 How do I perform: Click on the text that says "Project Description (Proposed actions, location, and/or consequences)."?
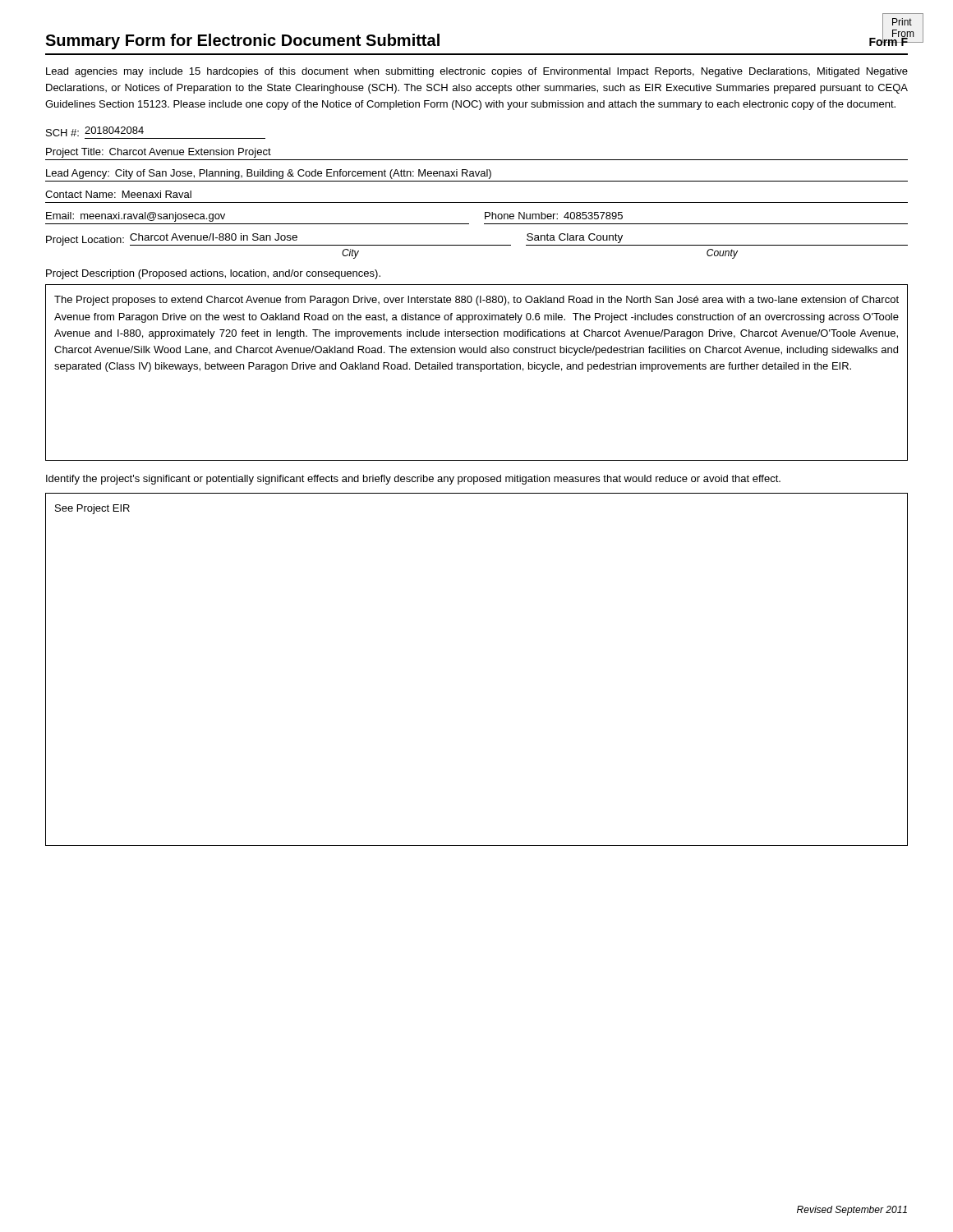(x=213, y=273)
